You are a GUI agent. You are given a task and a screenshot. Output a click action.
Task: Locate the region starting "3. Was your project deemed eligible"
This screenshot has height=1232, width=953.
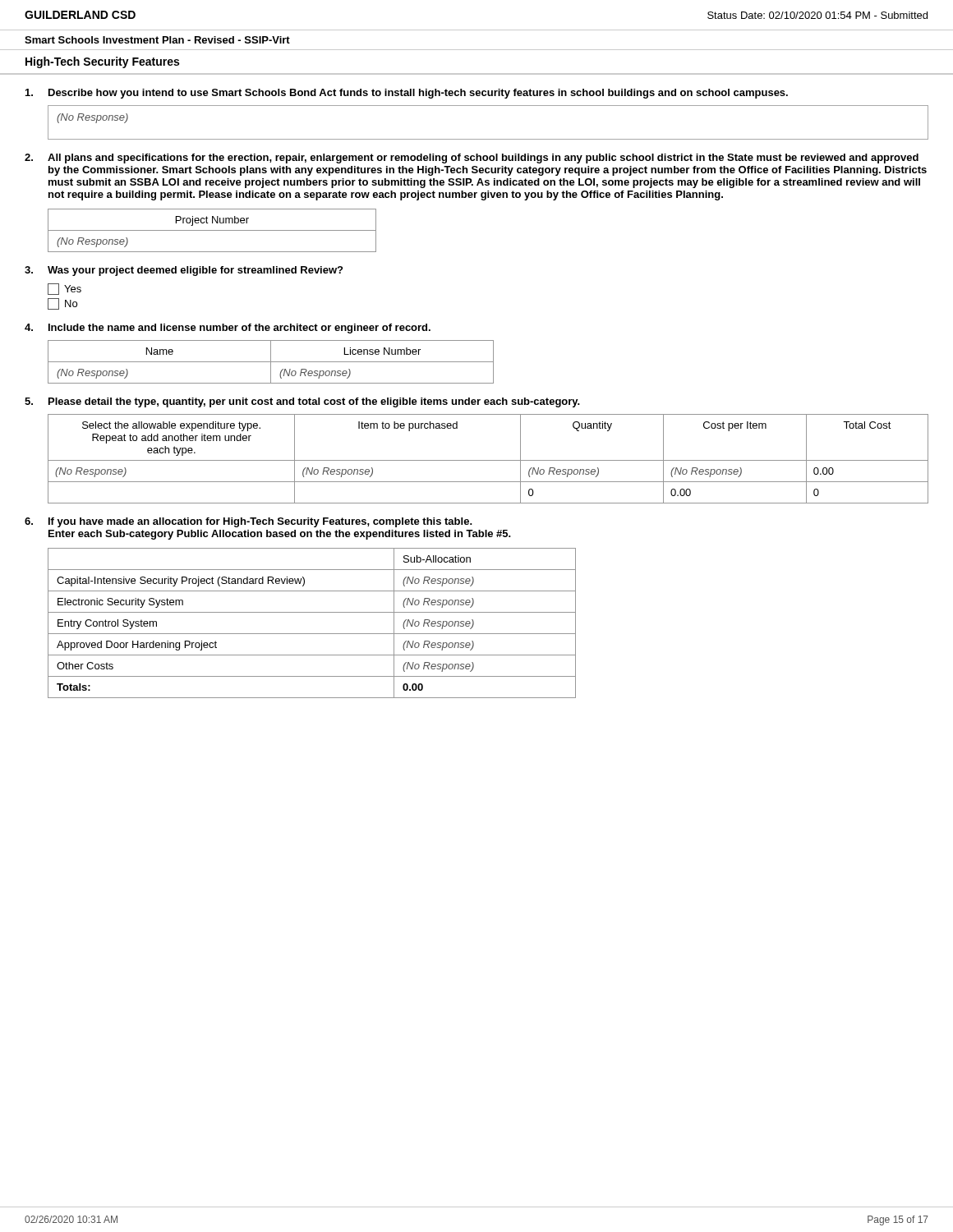point(184,271)
